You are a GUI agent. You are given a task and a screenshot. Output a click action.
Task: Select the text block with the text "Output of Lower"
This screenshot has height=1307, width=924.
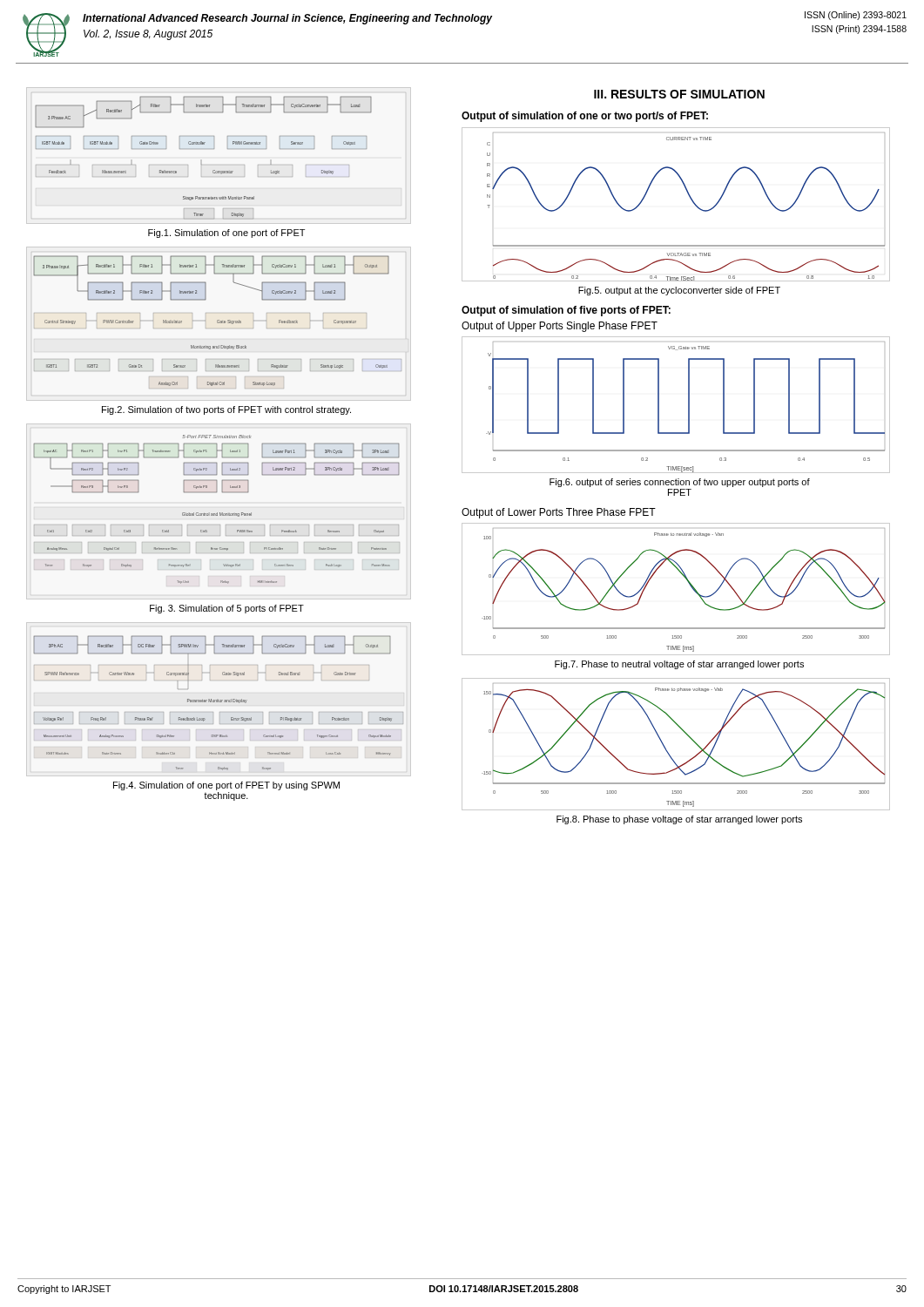click(558, 512)
